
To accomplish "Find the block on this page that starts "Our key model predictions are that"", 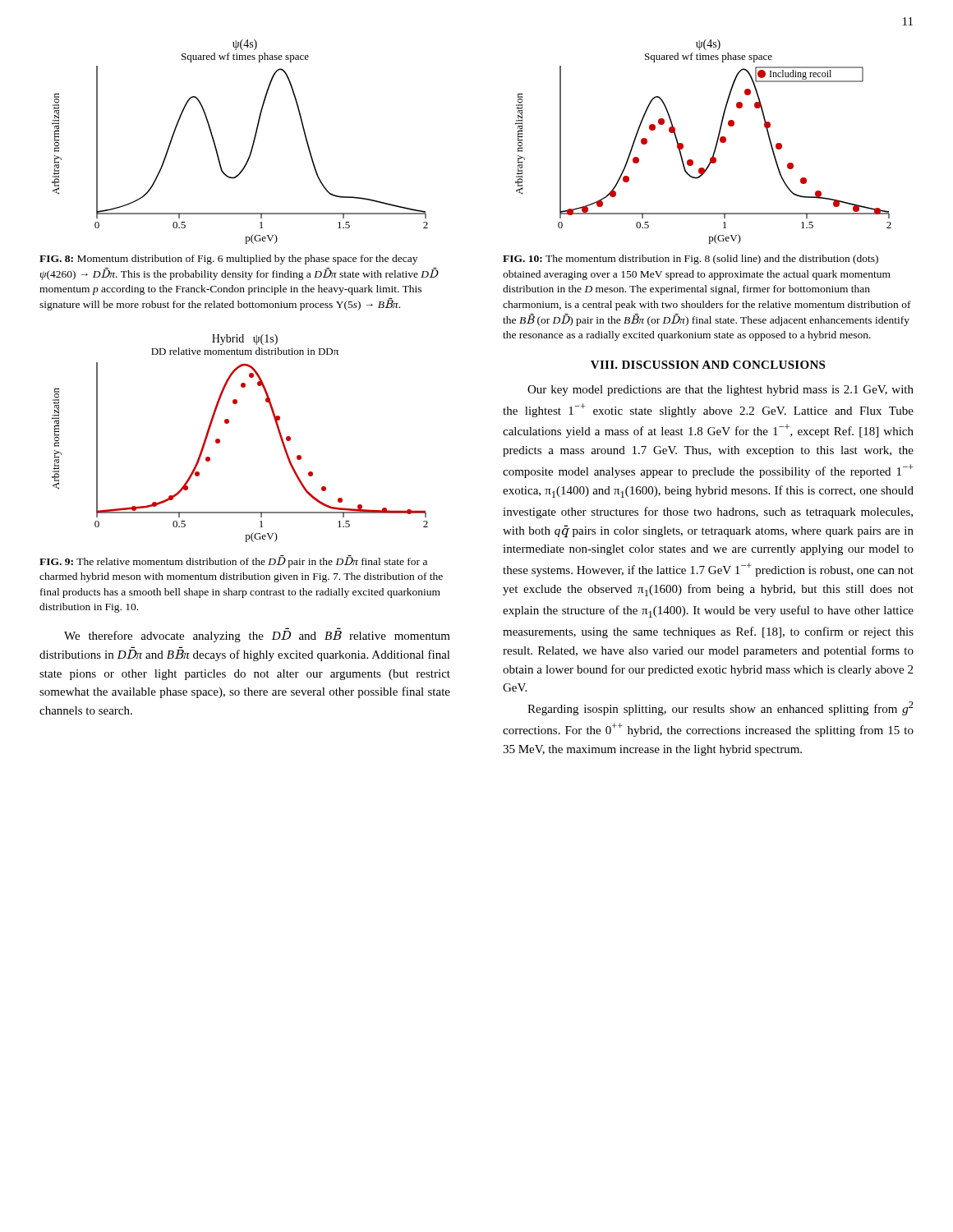I will click(708, 539).
